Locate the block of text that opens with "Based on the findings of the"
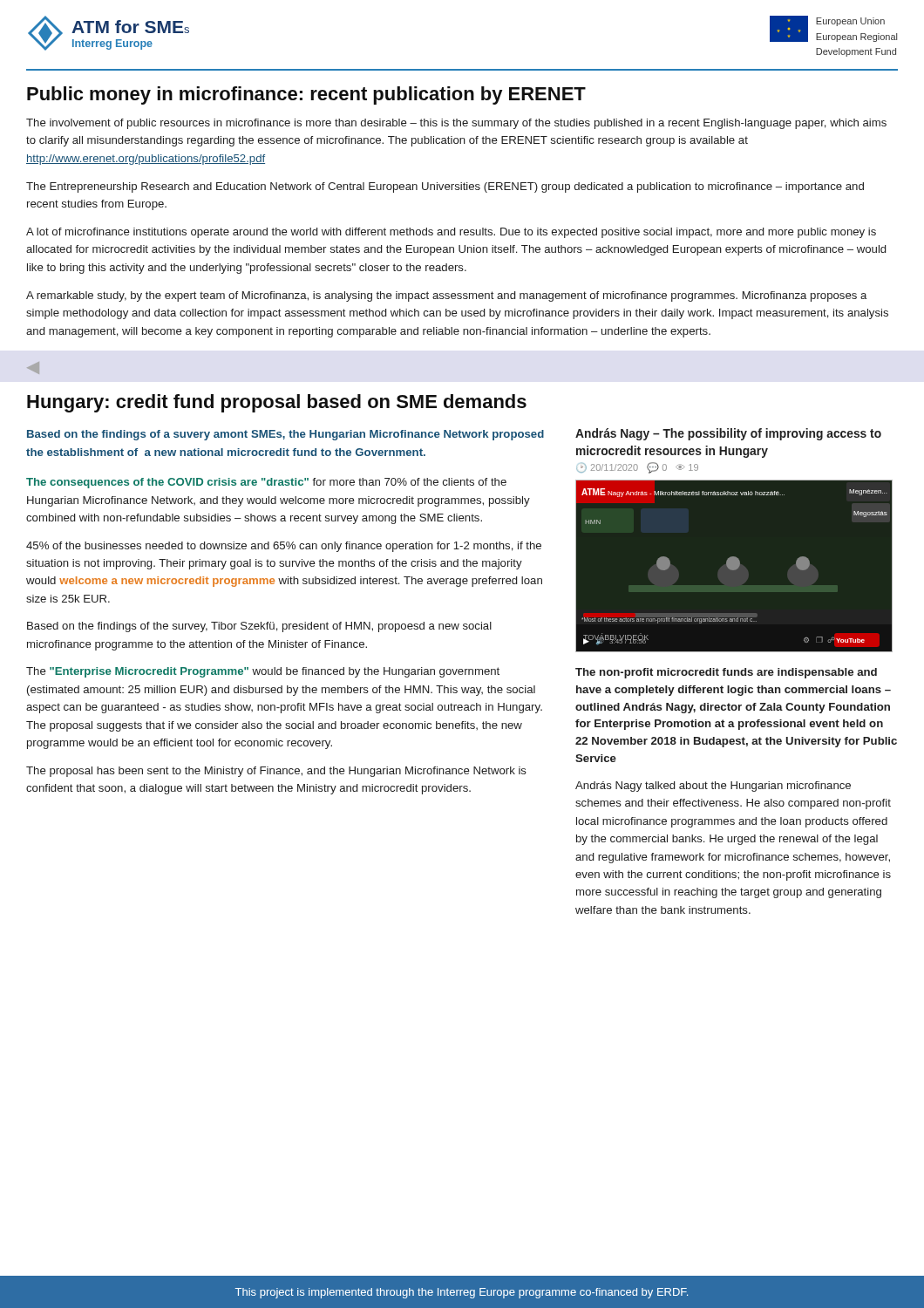 (x=259, y=635)
